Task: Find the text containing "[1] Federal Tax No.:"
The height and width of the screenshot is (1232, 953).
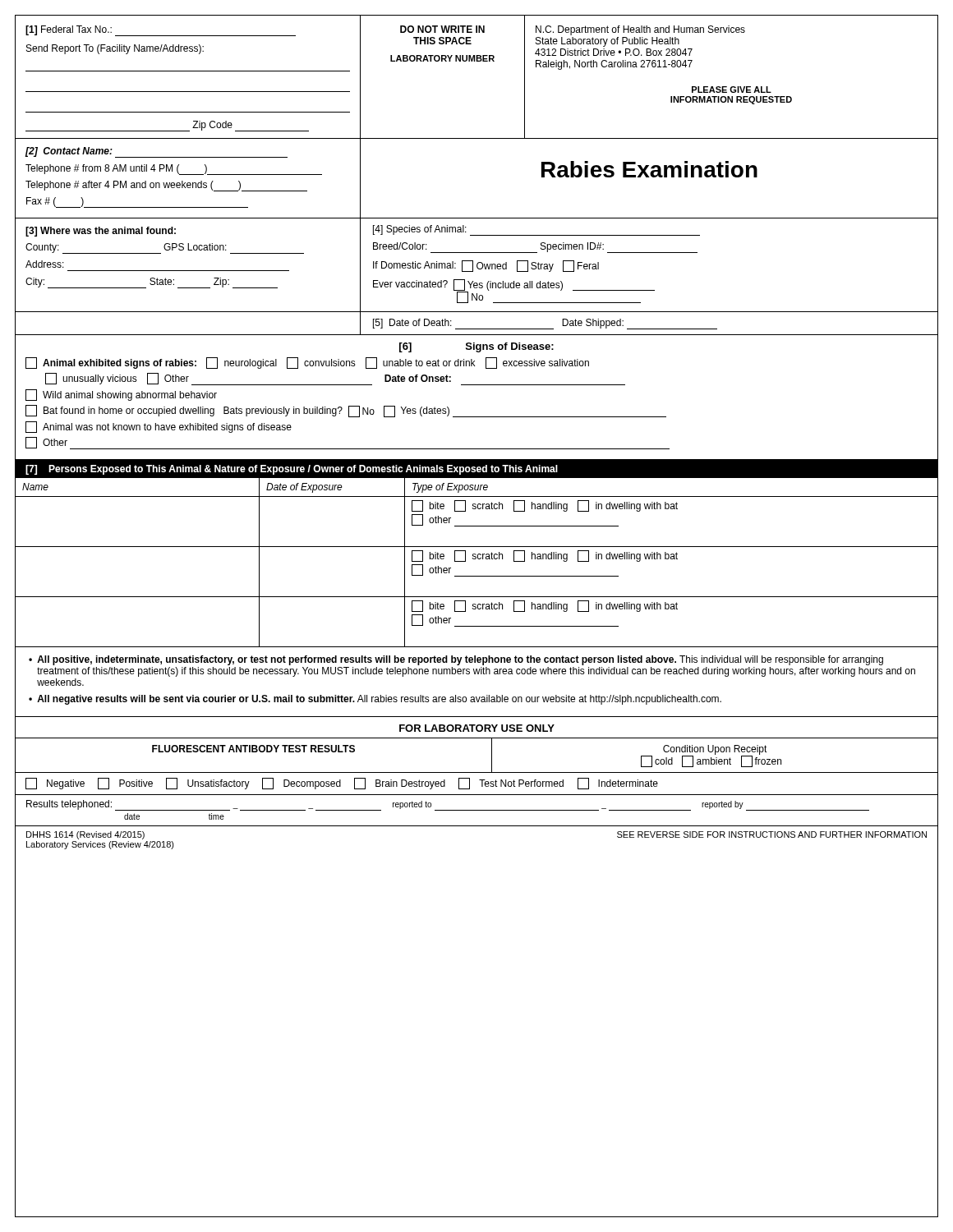Action: (x=161, y=30)
